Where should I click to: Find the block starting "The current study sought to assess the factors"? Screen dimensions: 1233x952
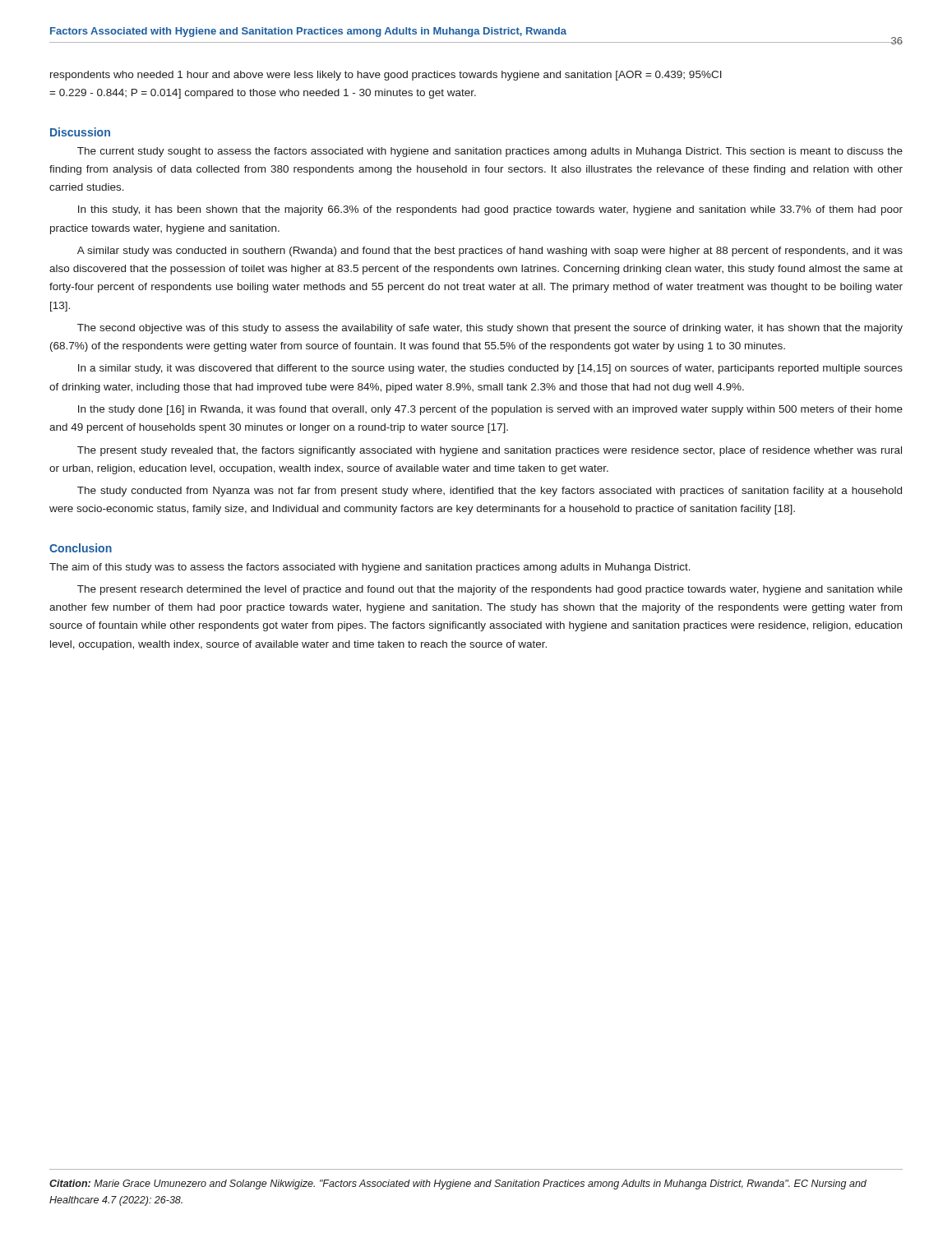point(476,169)
